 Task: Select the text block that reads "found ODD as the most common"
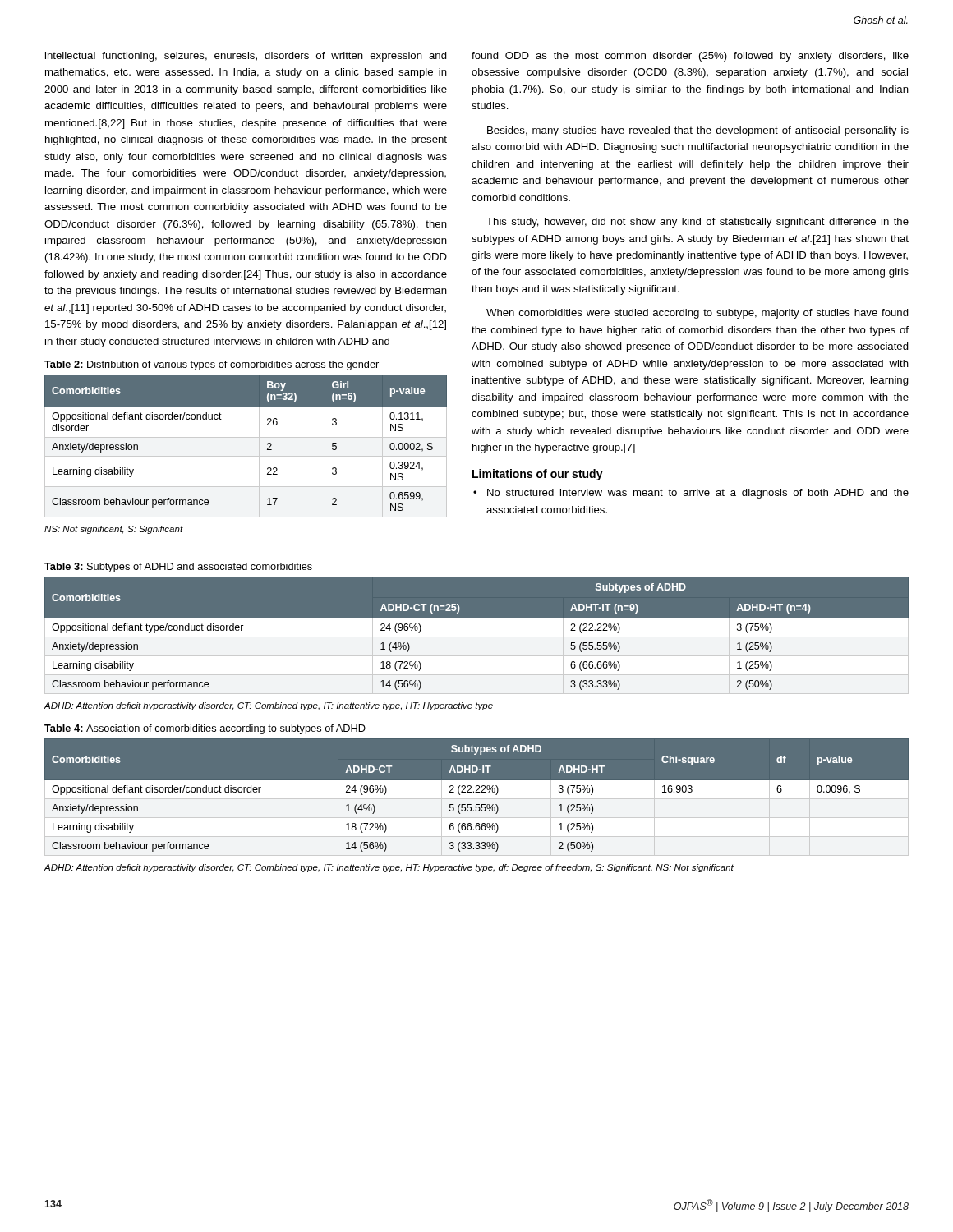pos(690,252)
